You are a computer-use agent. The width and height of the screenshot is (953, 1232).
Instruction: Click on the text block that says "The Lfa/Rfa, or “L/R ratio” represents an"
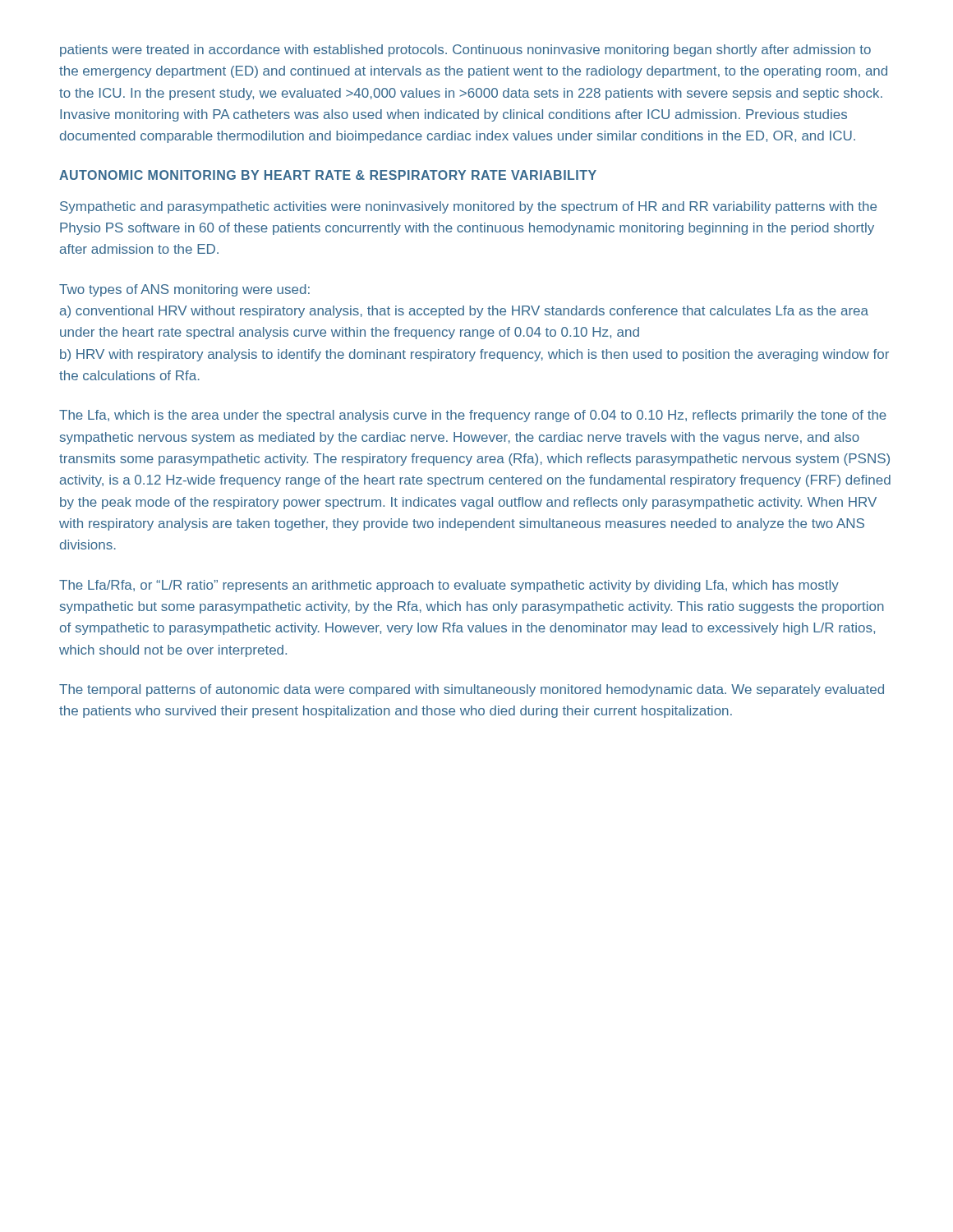tap(472, 617)
